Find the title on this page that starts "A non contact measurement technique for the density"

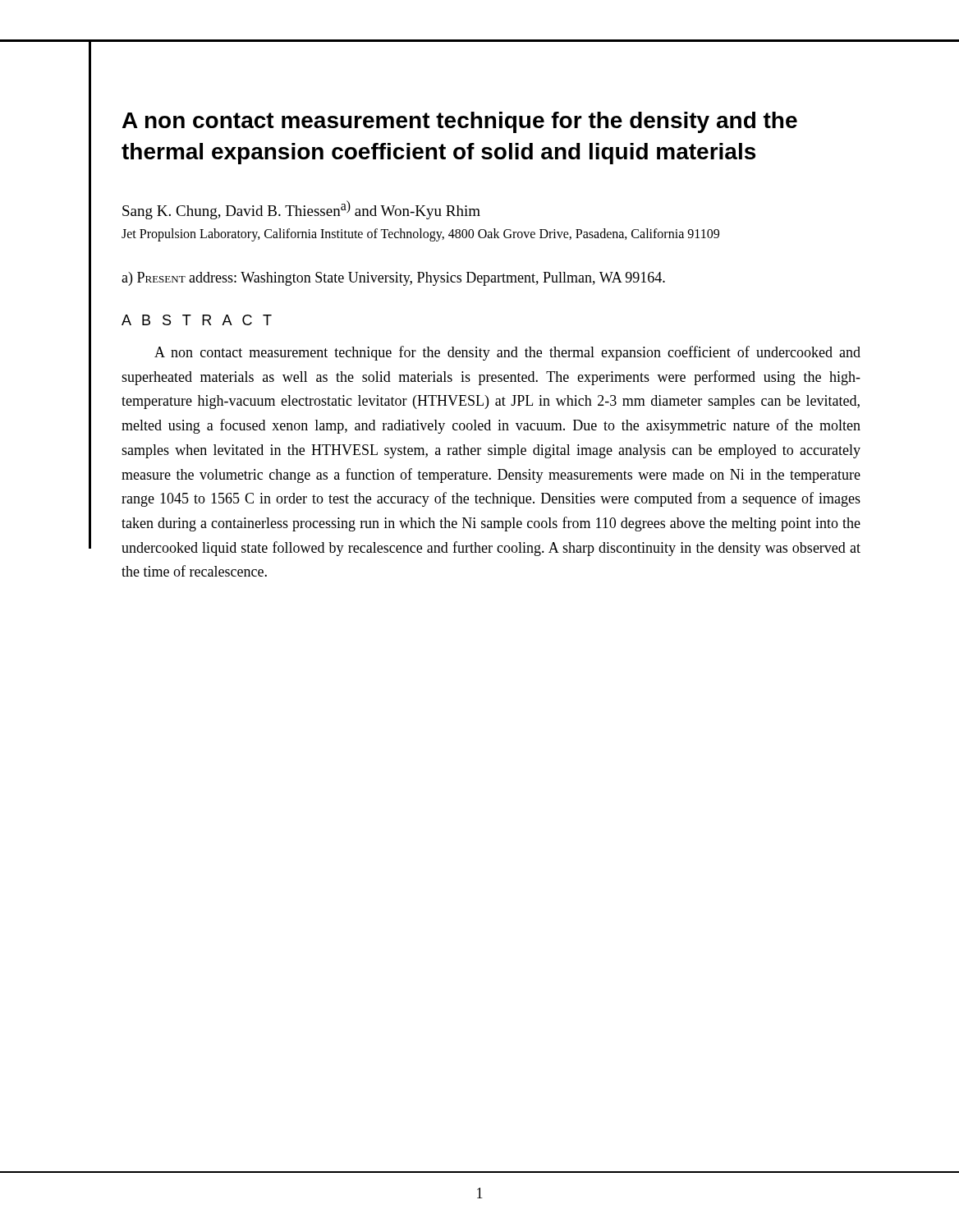point(460,136)
